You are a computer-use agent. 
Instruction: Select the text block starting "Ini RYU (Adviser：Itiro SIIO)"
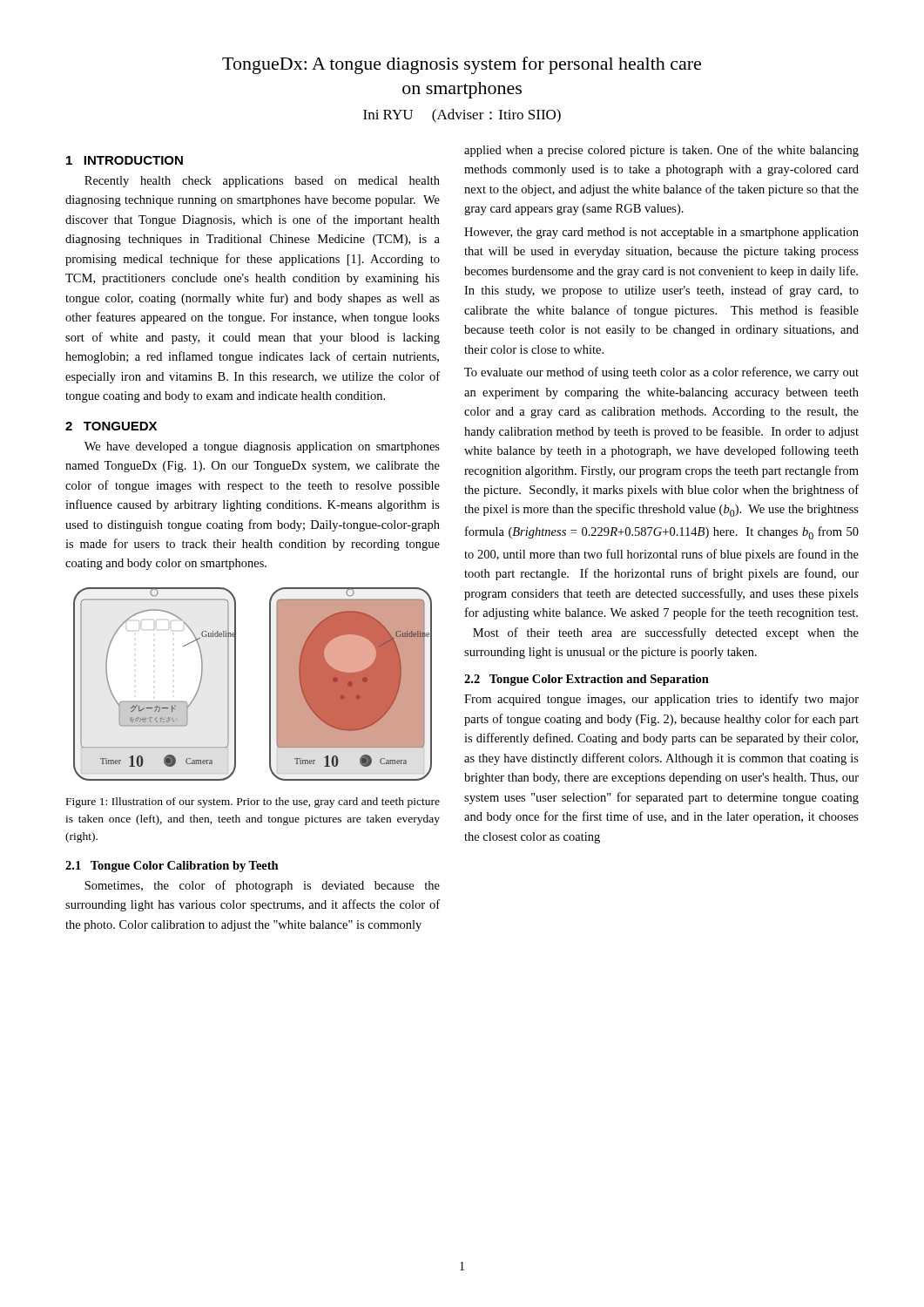tap(462, 115)
